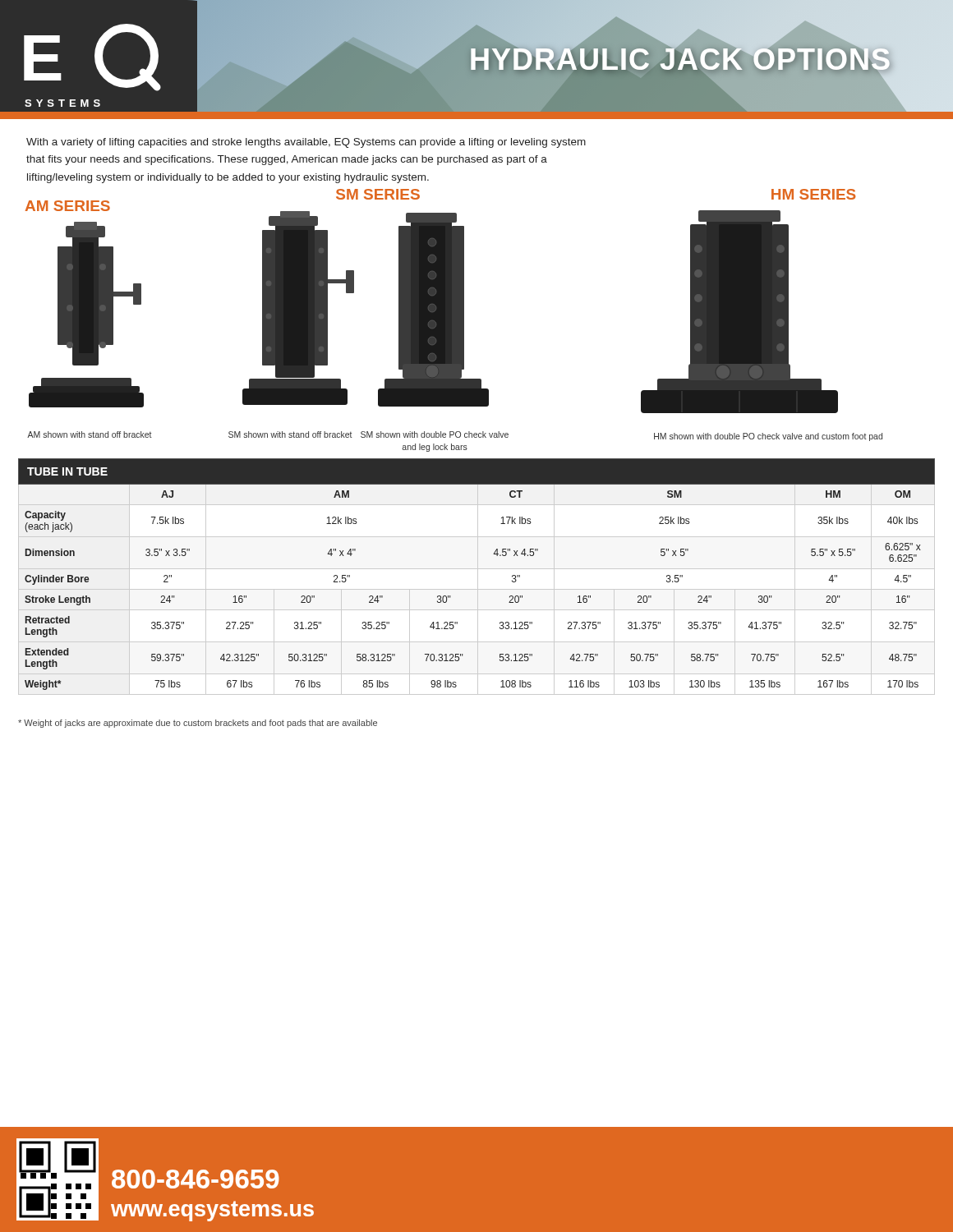
Task: Click on the region starting "AM SERIES"
Action: (68, 206)
